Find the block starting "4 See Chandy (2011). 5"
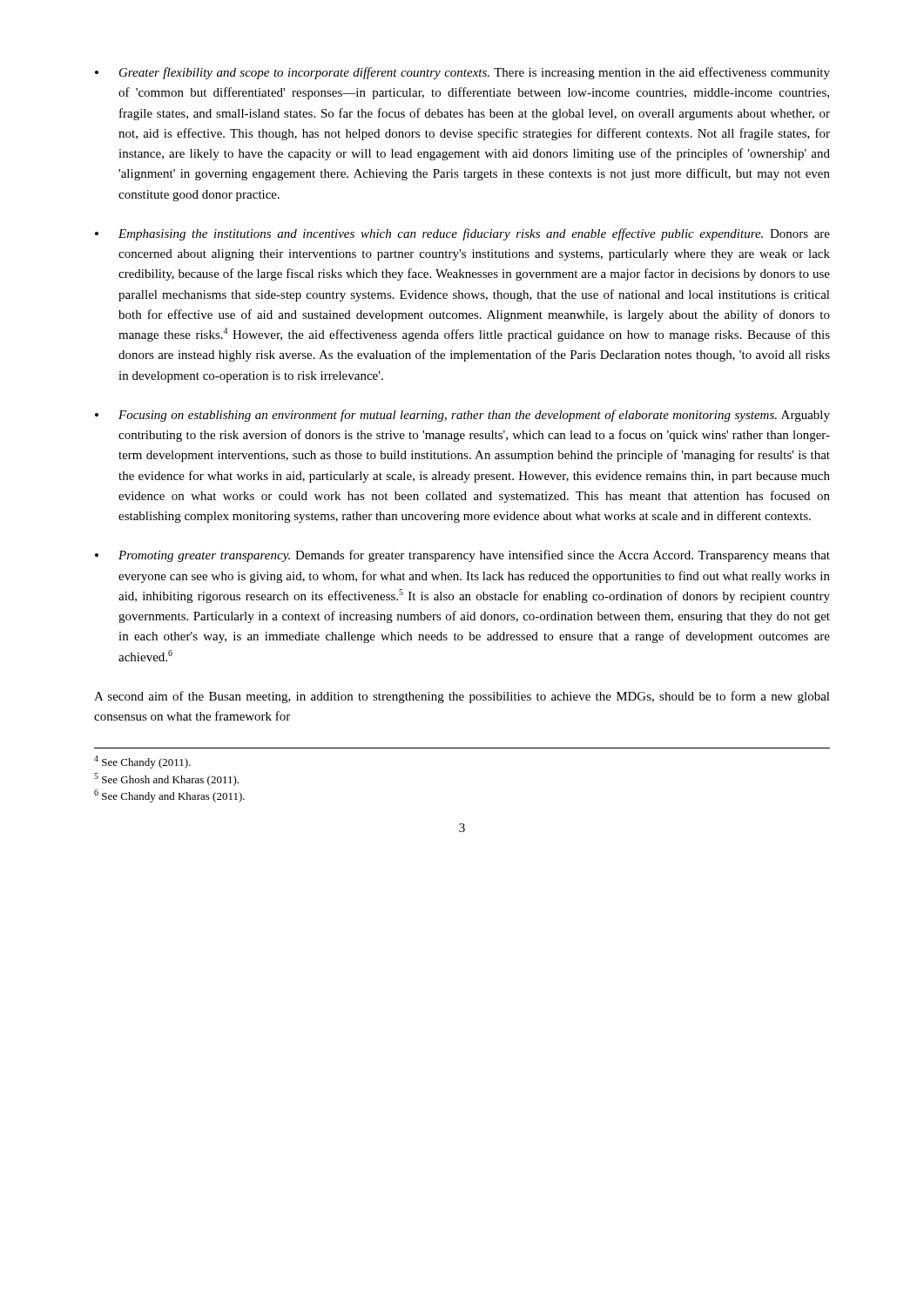Viewport: 924px width, 1307px height. pyautogui.click(x=142, y=762)
